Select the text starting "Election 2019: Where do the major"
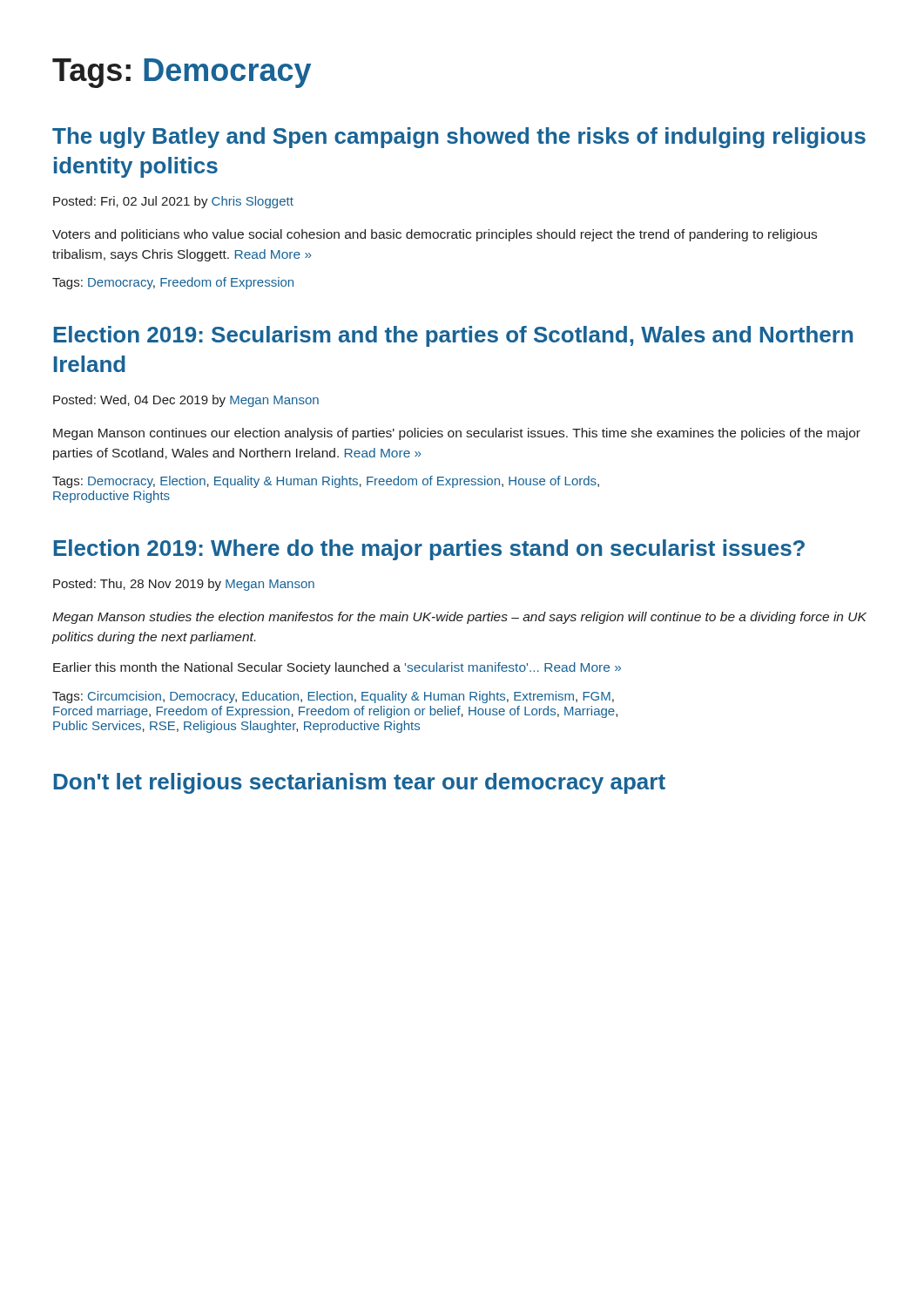 (x=462, y=549)
